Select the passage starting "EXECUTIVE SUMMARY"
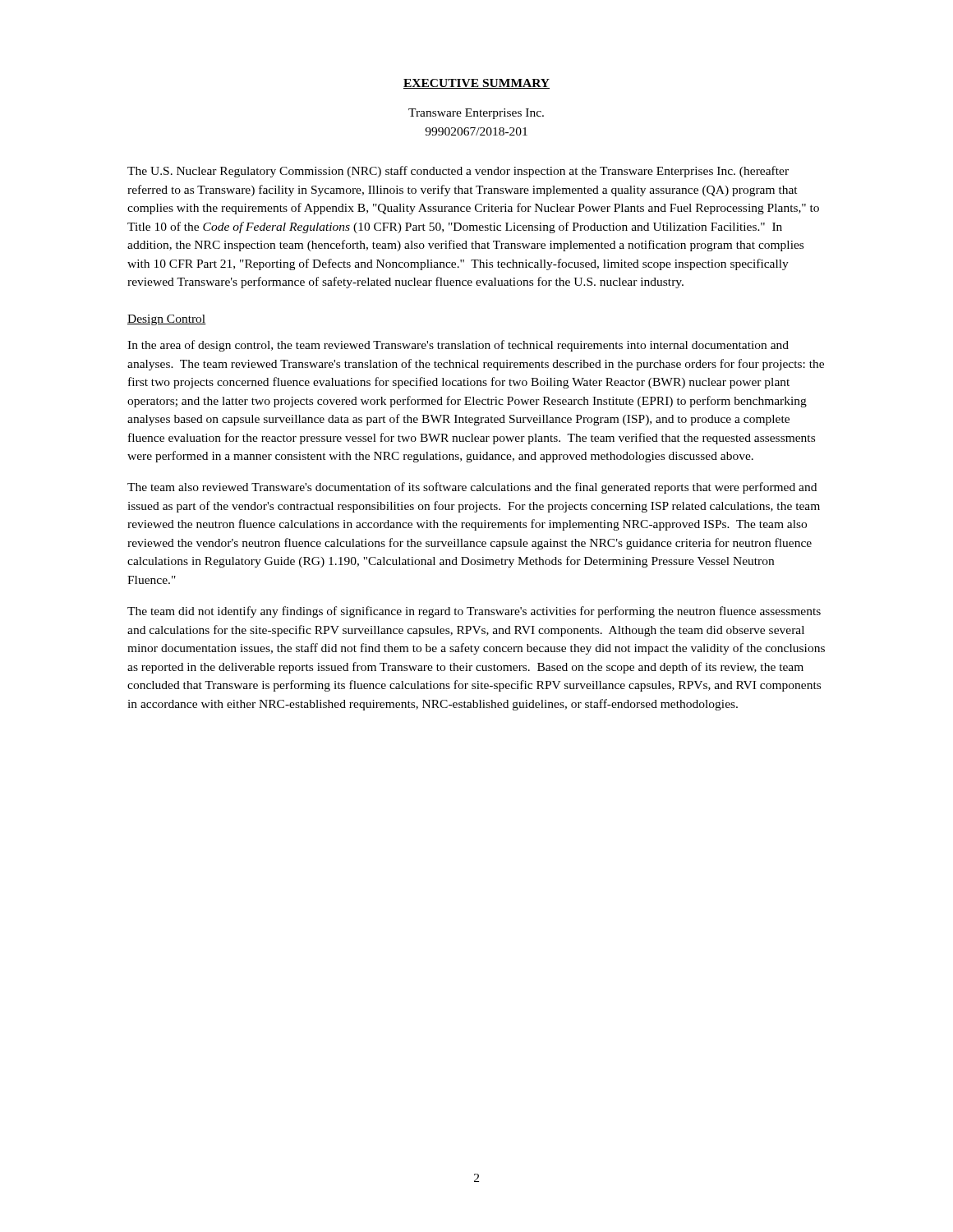Screen dimensions: 1232x953 click(476, 83)
